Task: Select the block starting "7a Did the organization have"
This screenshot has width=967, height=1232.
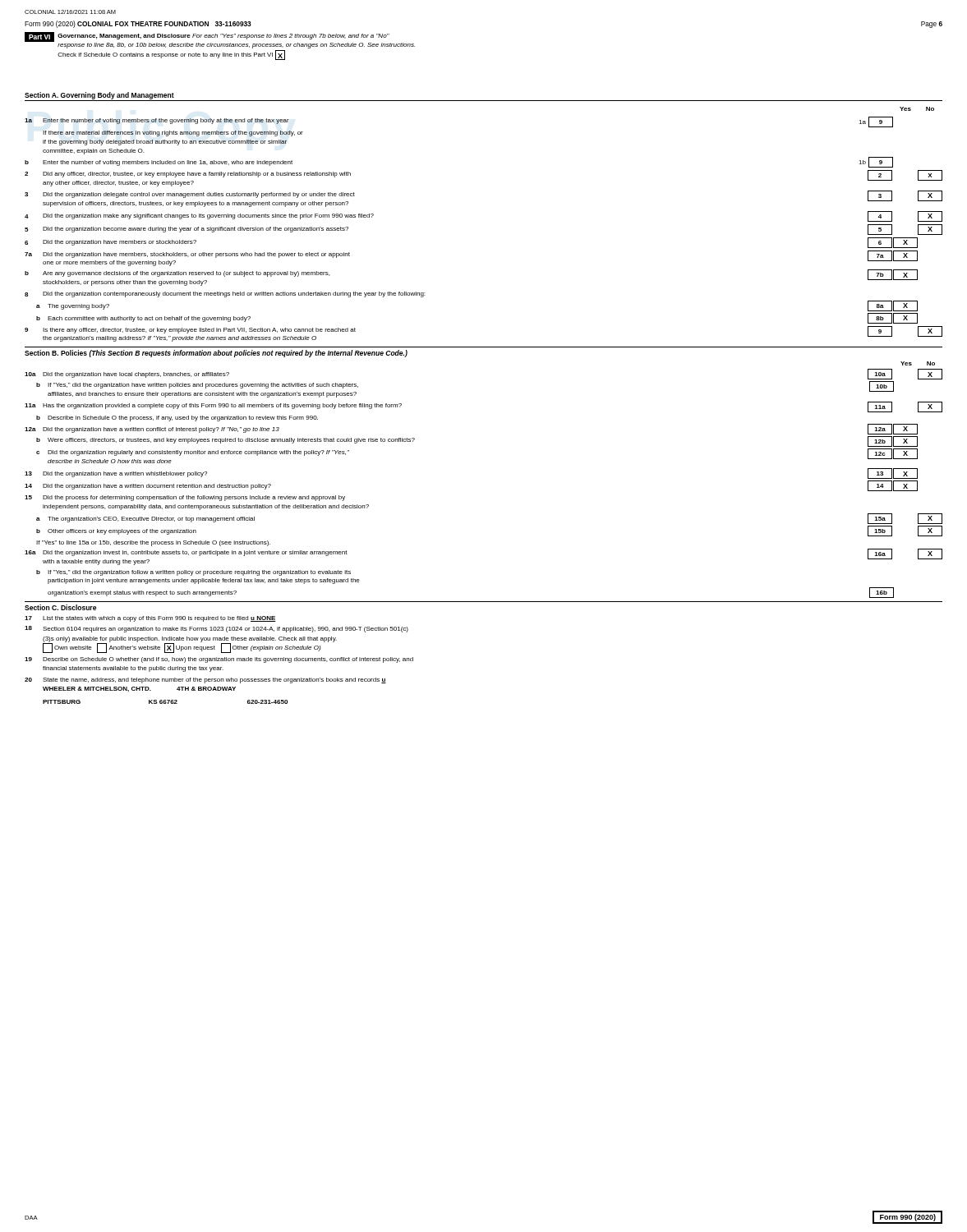Action: point(171,256)
